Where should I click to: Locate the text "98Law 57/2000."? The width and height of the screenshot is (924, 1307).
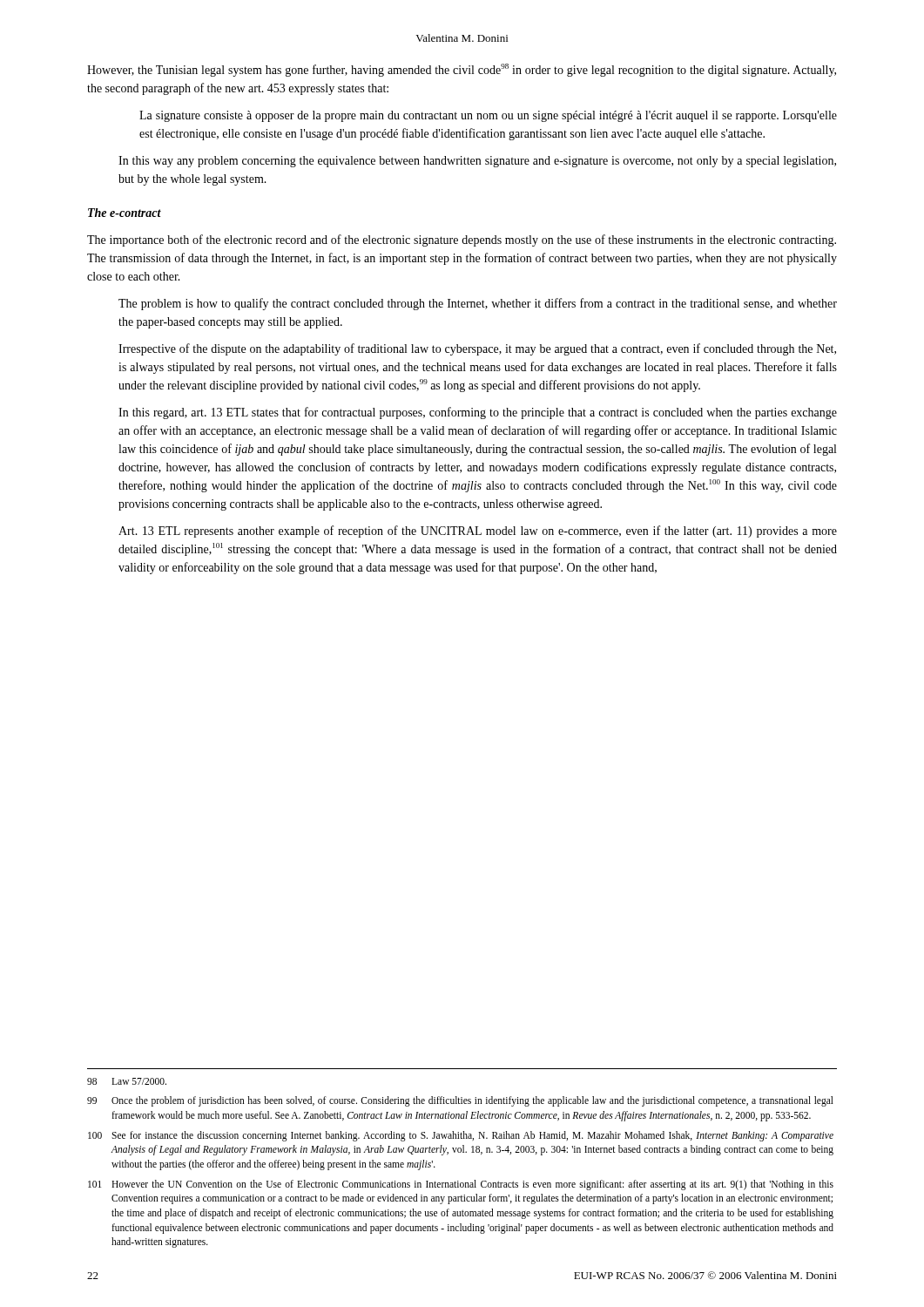point(127,1081)
